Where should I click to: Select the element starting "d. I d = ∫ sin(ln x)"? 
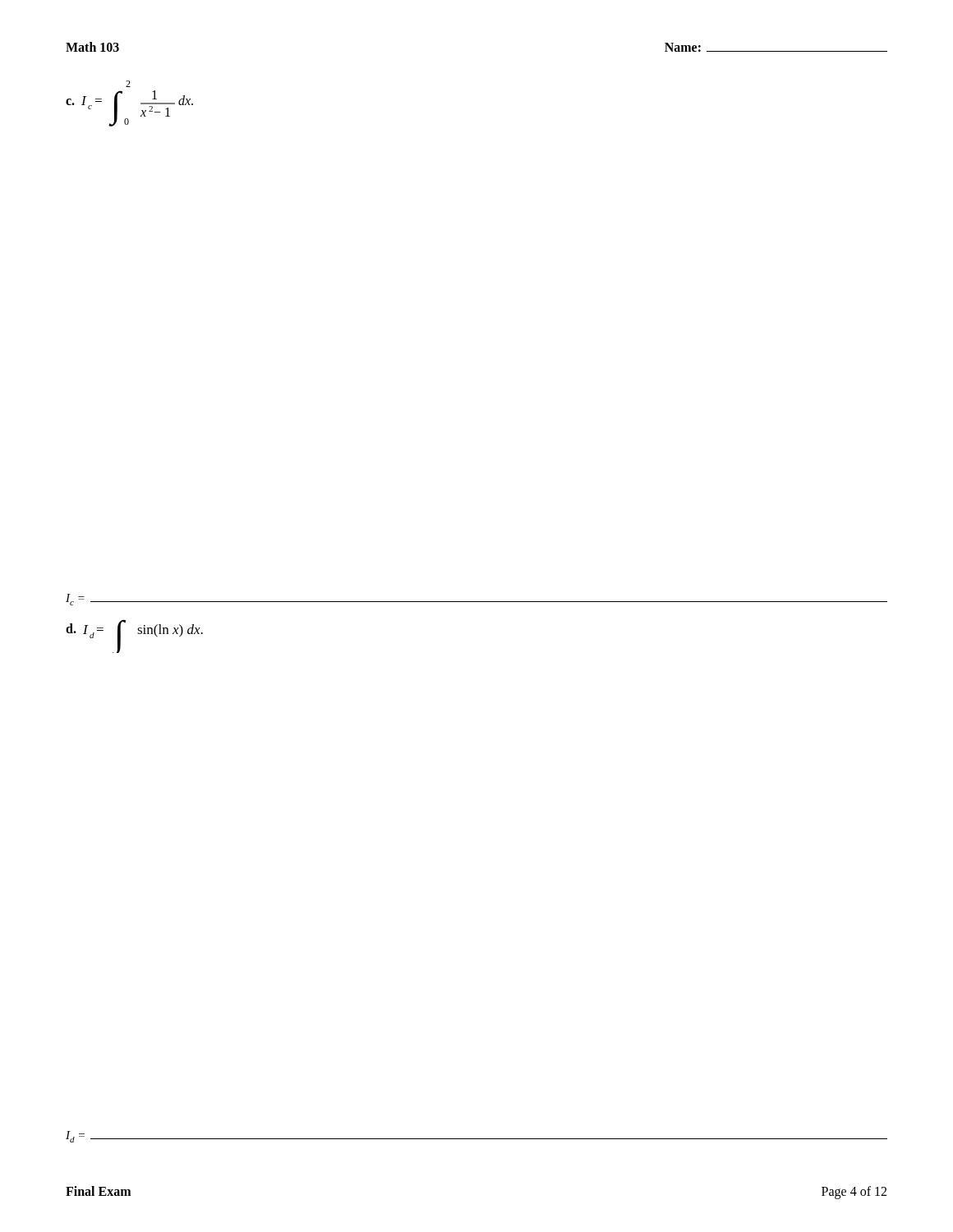[x=154, y=630]
